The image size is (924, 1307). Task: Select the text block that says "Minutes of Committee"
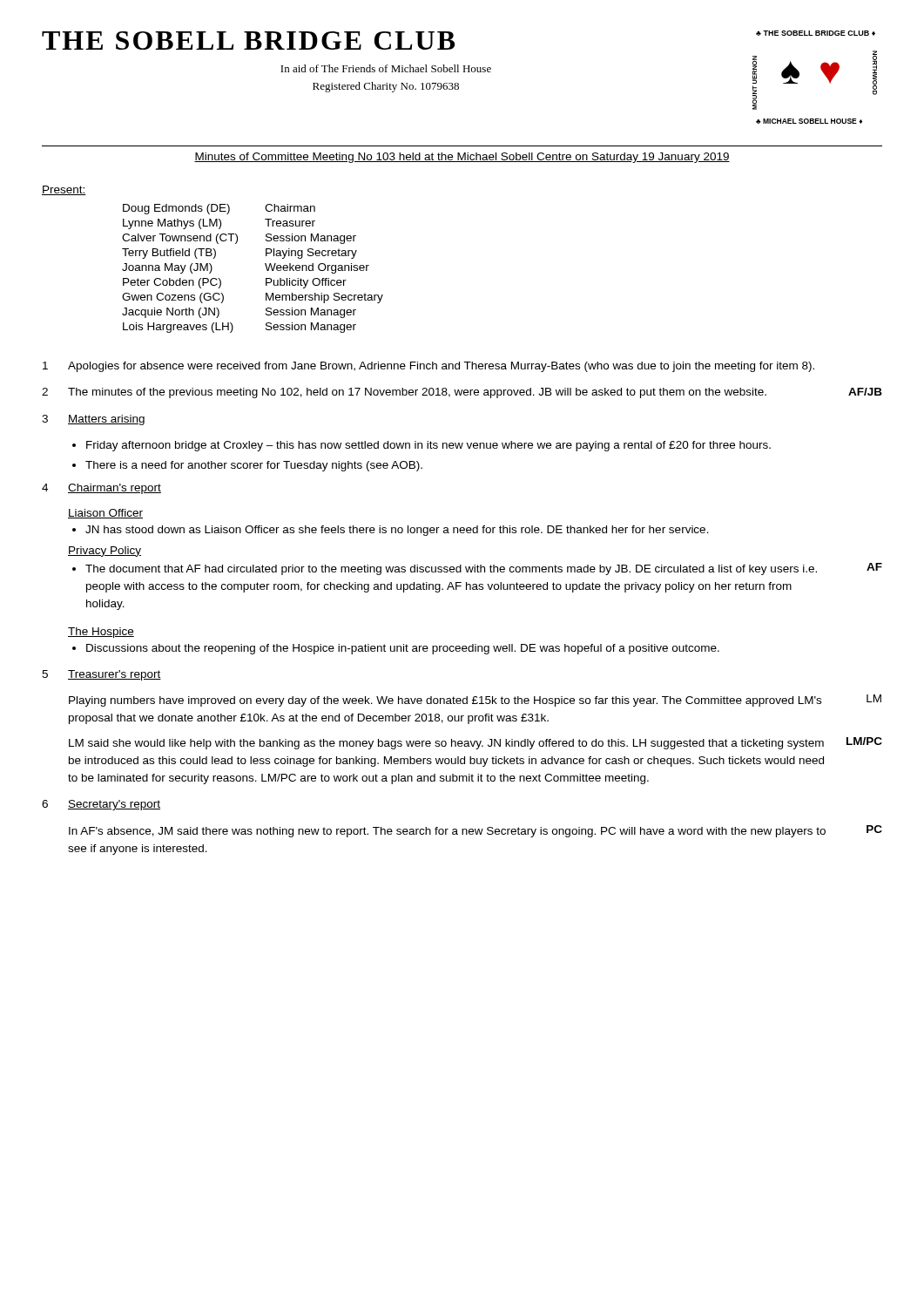tap(462, 156)
